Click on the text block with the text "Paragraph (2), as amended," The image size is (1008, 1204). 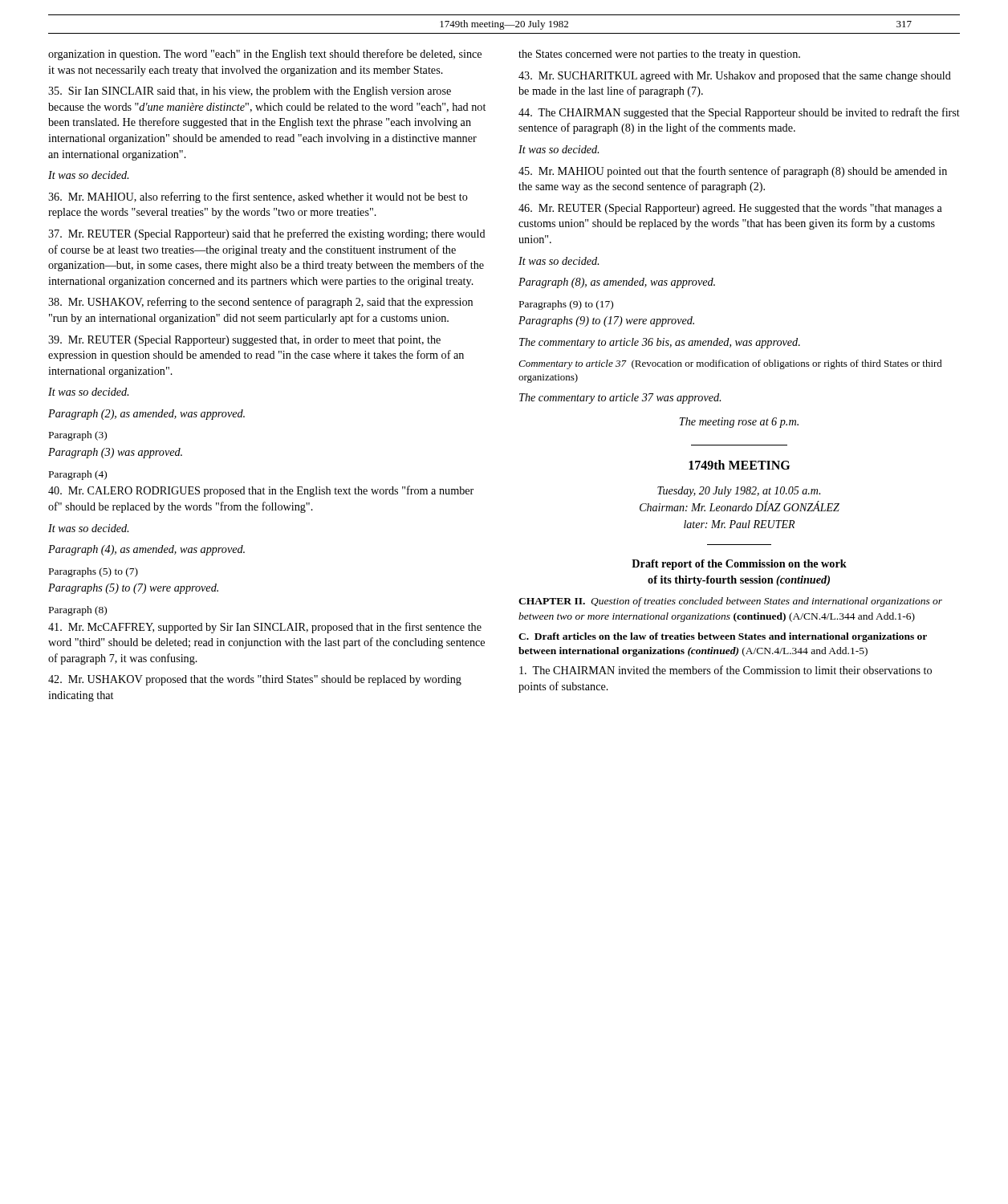[147, 413]
